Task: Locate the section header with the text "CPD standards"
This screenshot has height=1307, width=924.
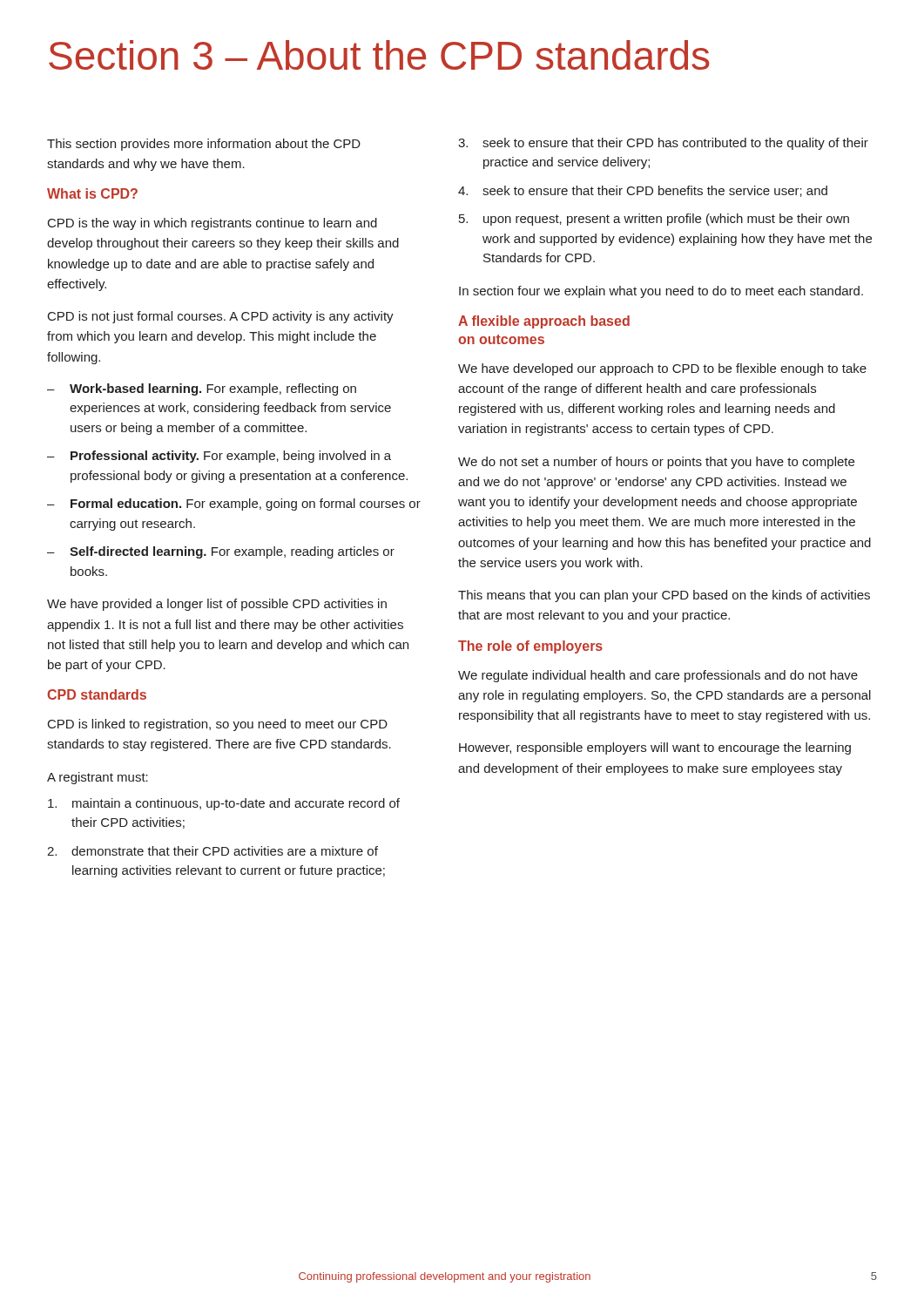Action: [97, 694]
